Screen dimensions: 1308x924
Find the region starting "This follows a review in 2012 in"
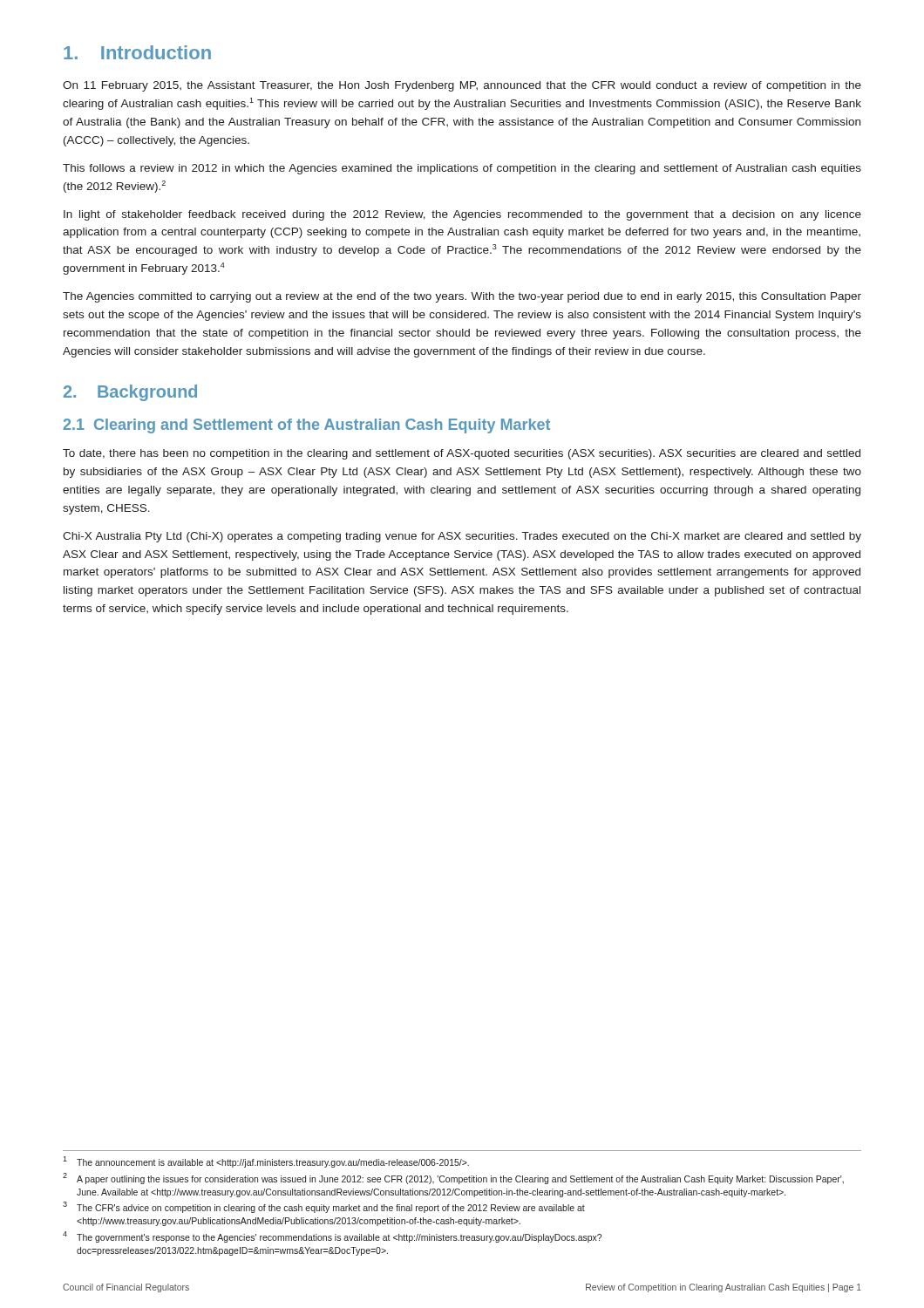pos(462,178)
